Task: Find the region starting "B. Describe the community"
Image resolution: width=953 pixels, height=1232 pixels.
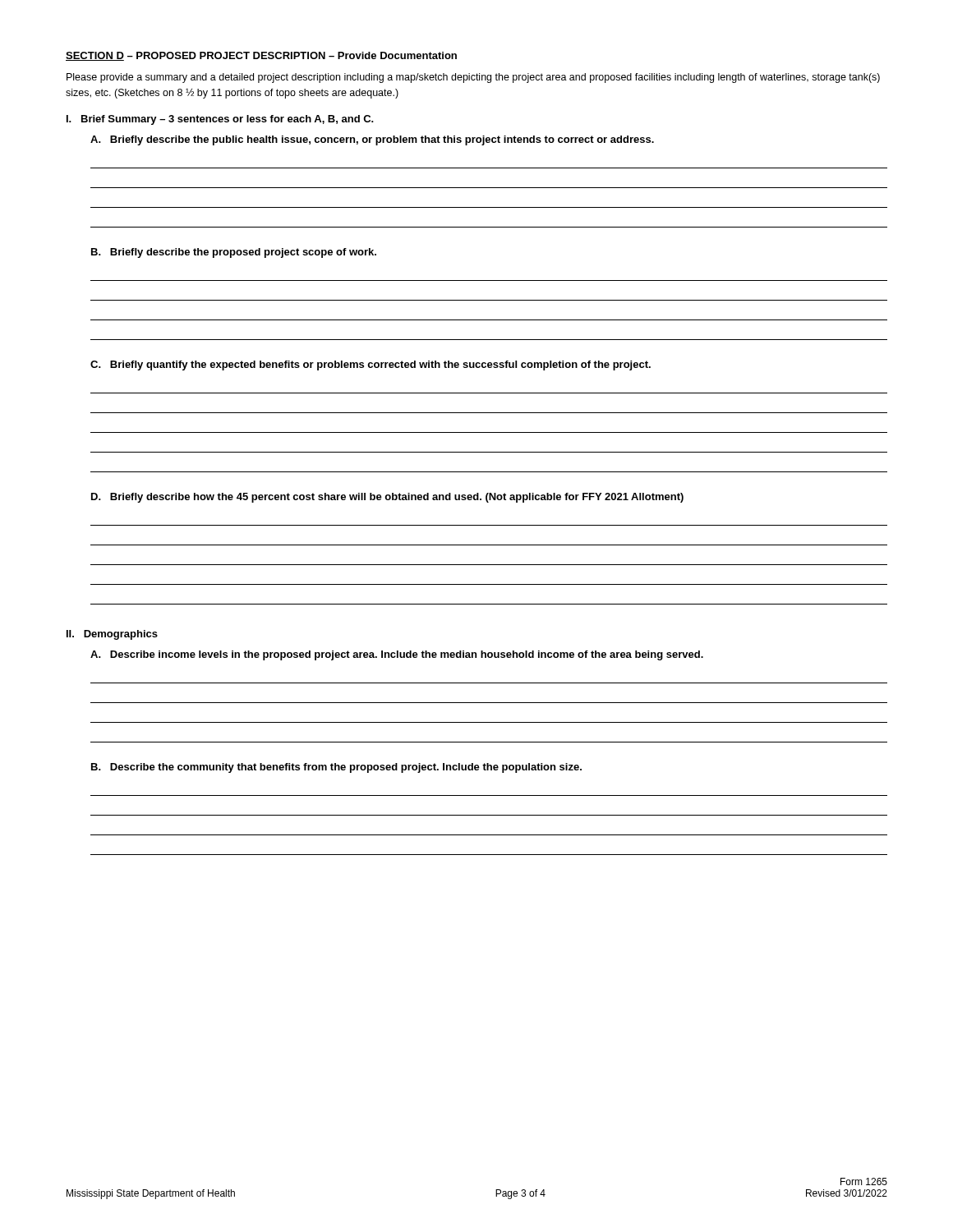Action: [x=489, y=807]
